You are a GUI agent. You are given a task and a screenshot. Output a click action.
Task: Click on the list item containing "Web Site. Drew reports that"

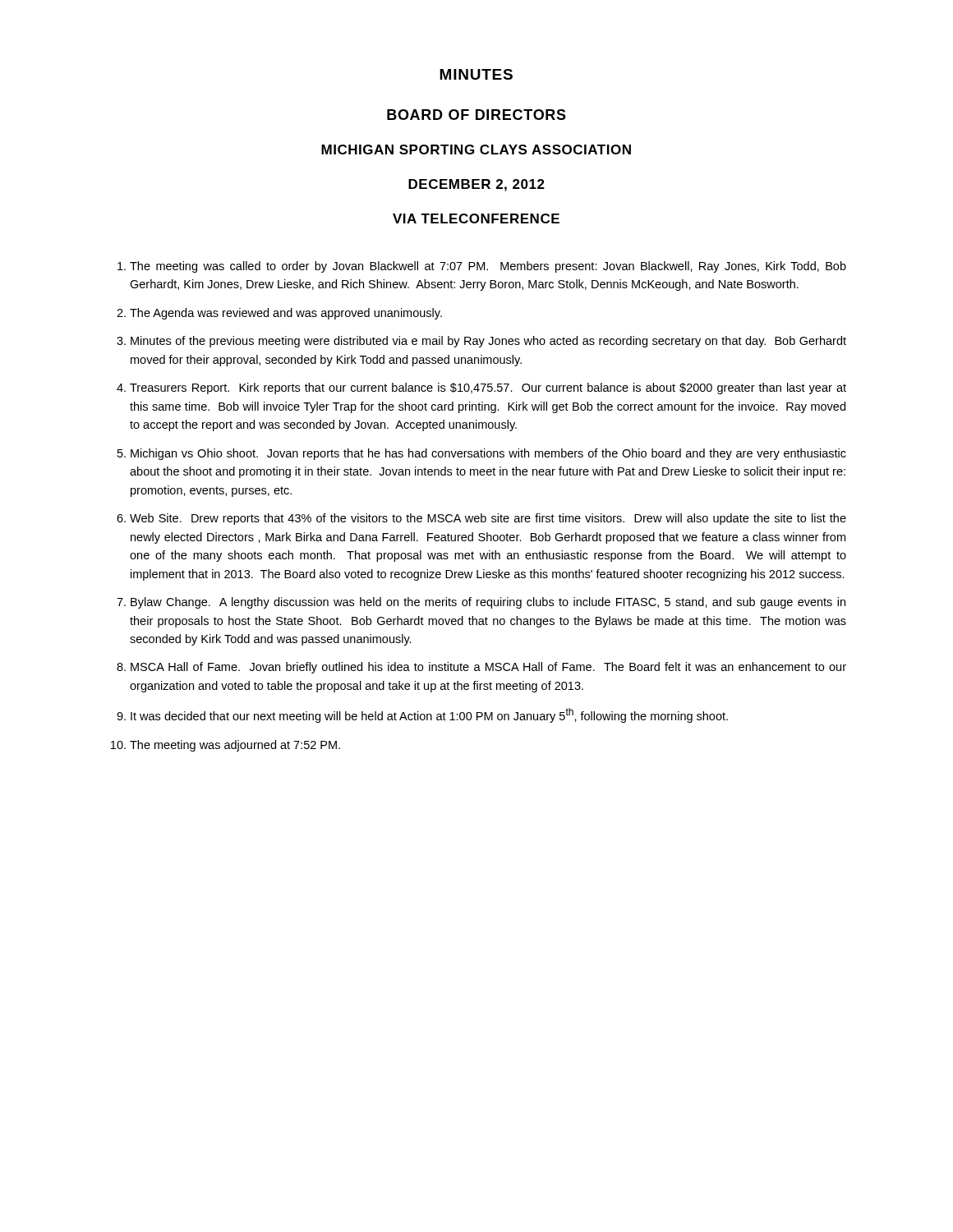488,546
